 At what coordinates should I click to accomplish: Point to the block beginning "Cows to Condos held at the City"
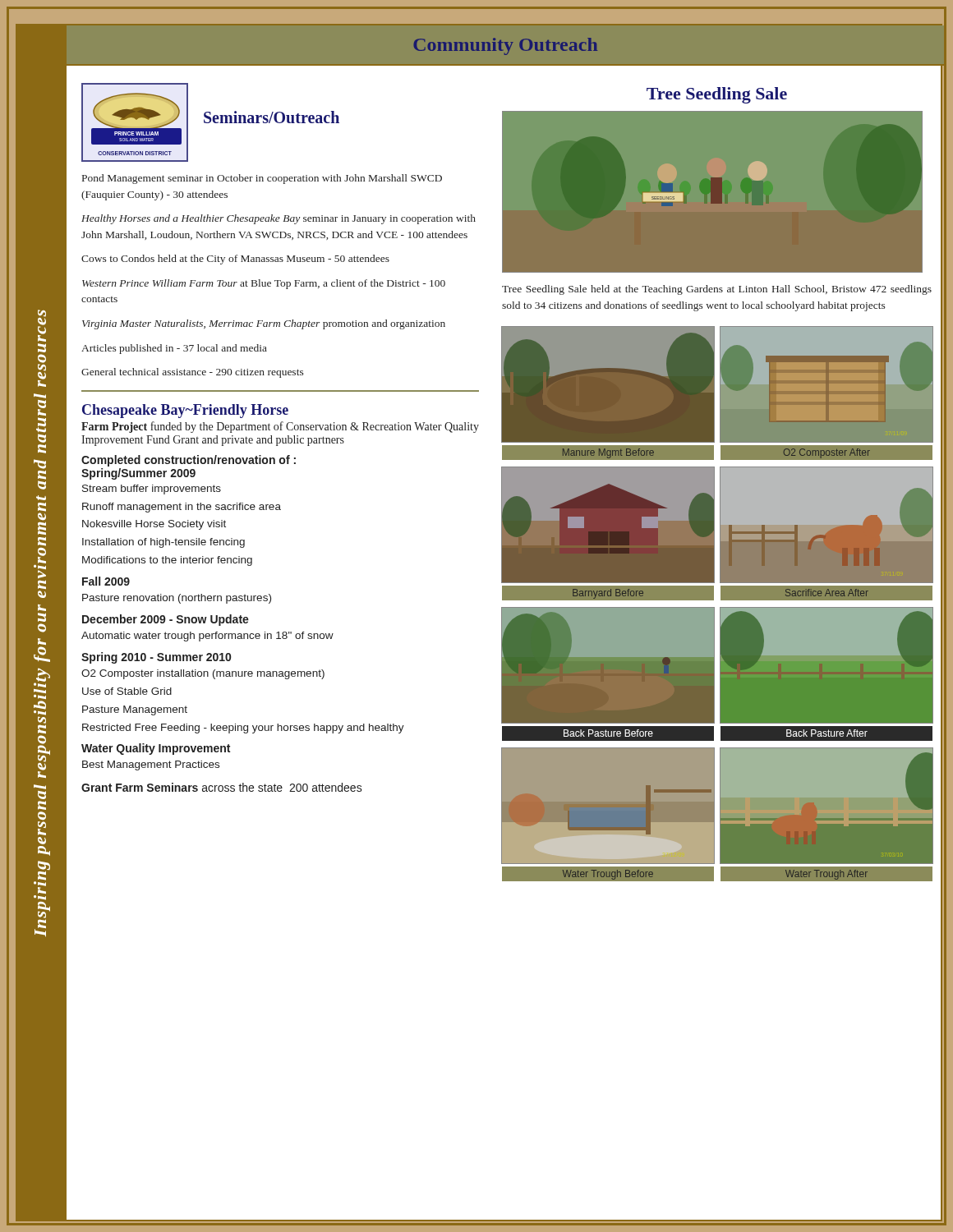235,258
